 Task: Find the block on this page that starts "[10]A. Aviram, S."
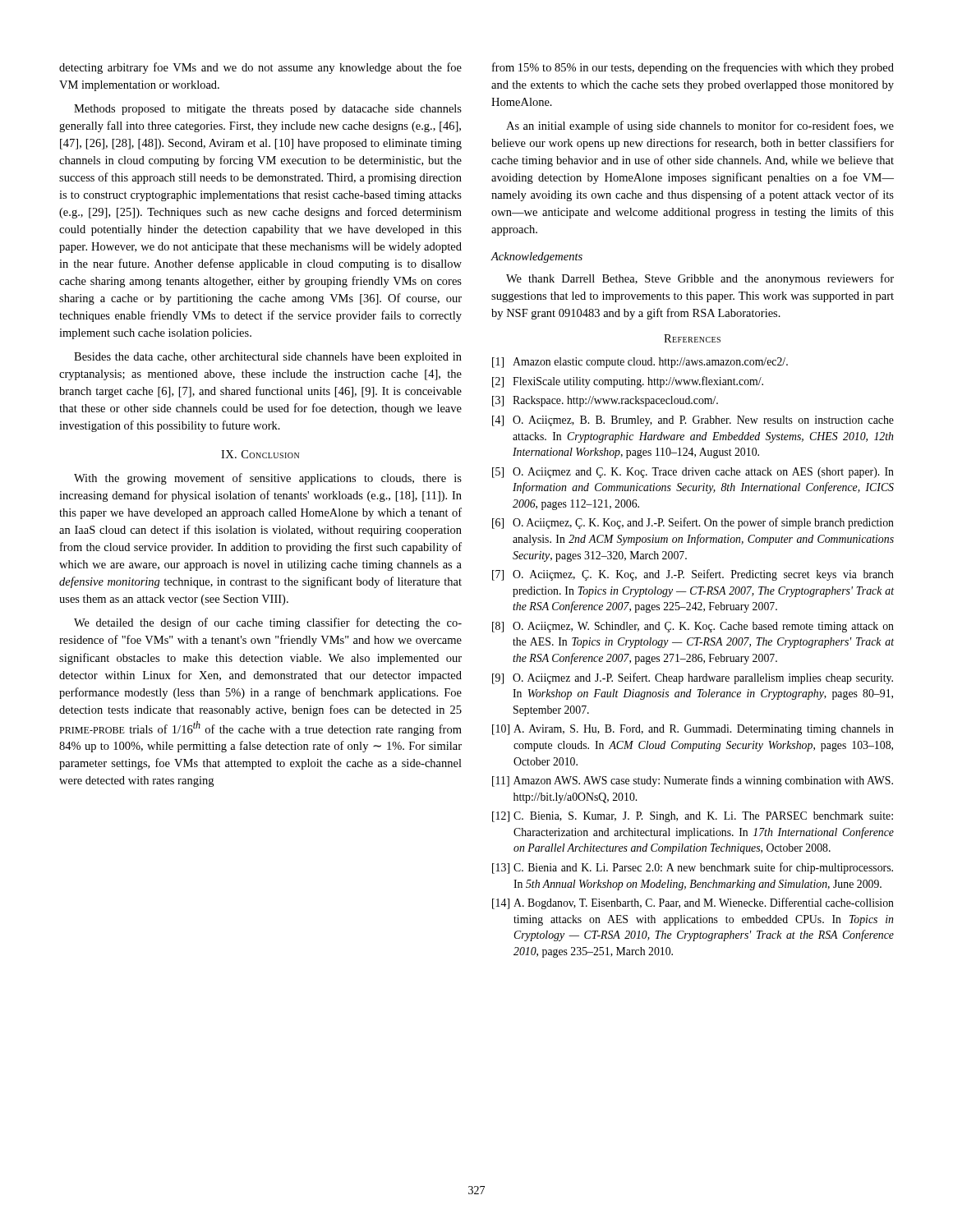click(x=693, y=746)
